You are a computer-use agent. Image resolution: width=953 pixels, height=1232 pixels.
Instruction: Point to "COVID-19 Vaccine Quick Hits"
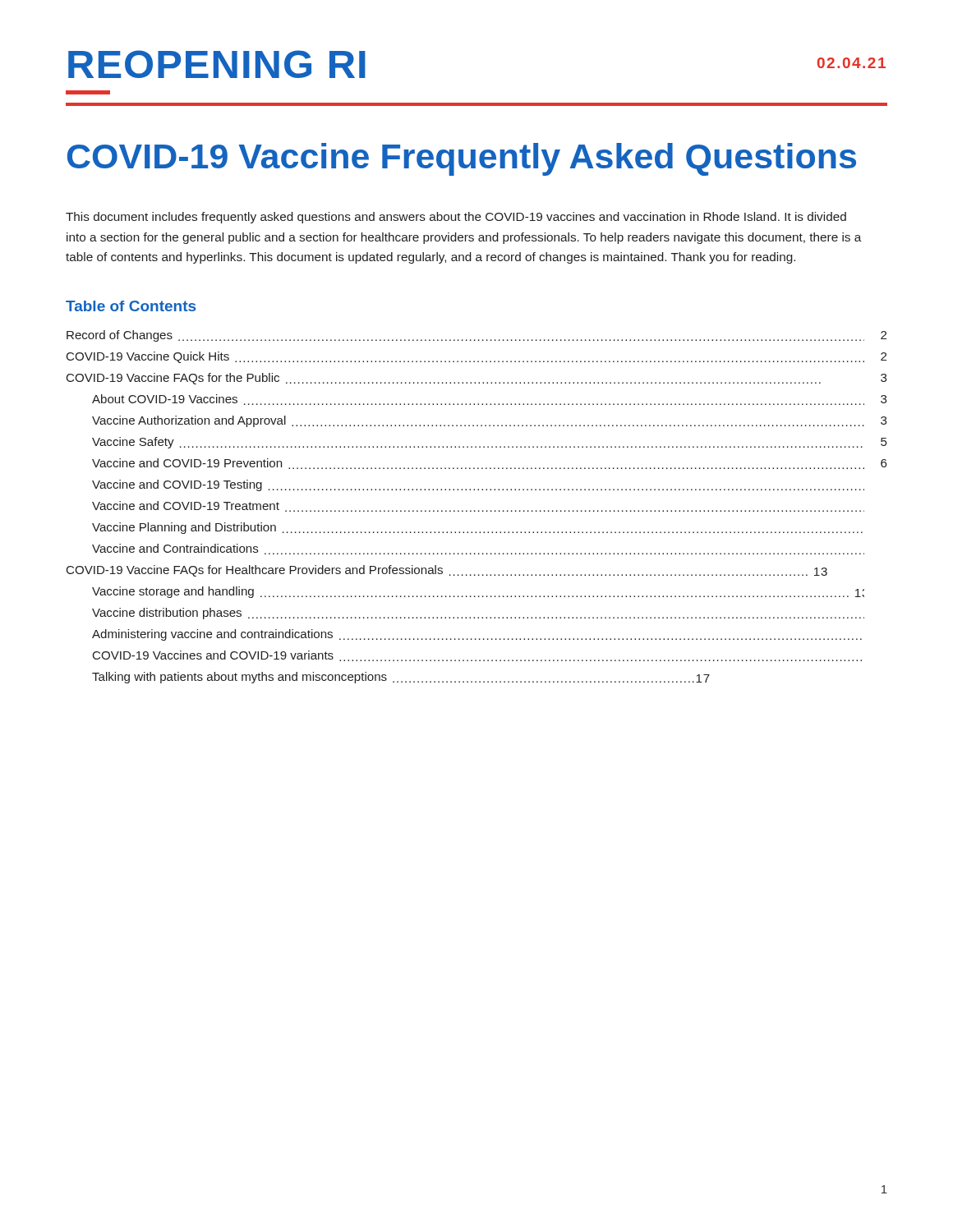pyautogui.click(x=476, y=356)
